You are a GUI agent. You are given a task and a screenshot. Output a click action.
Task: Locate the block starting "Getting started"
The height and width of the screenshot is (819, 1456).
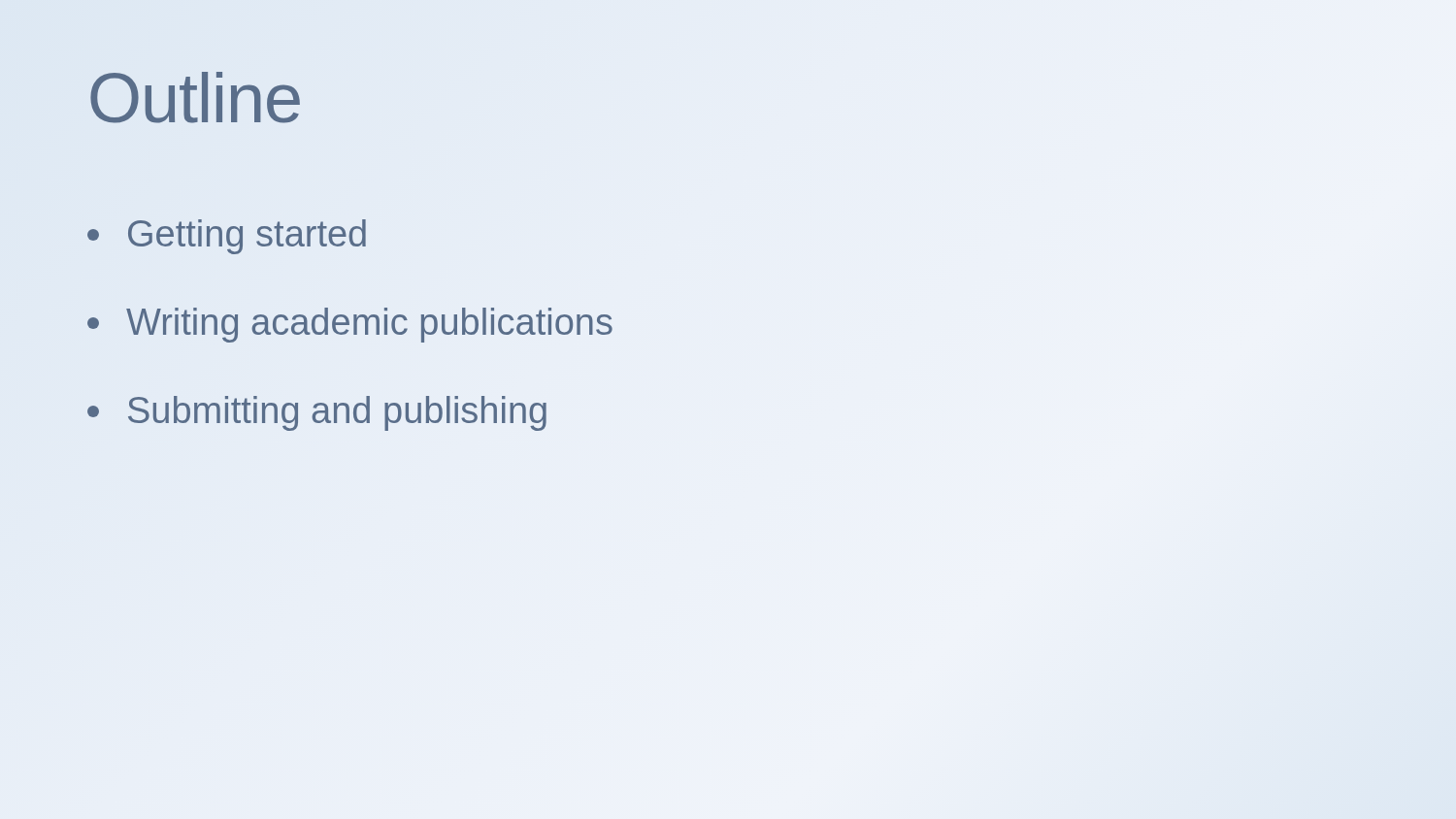228,234
